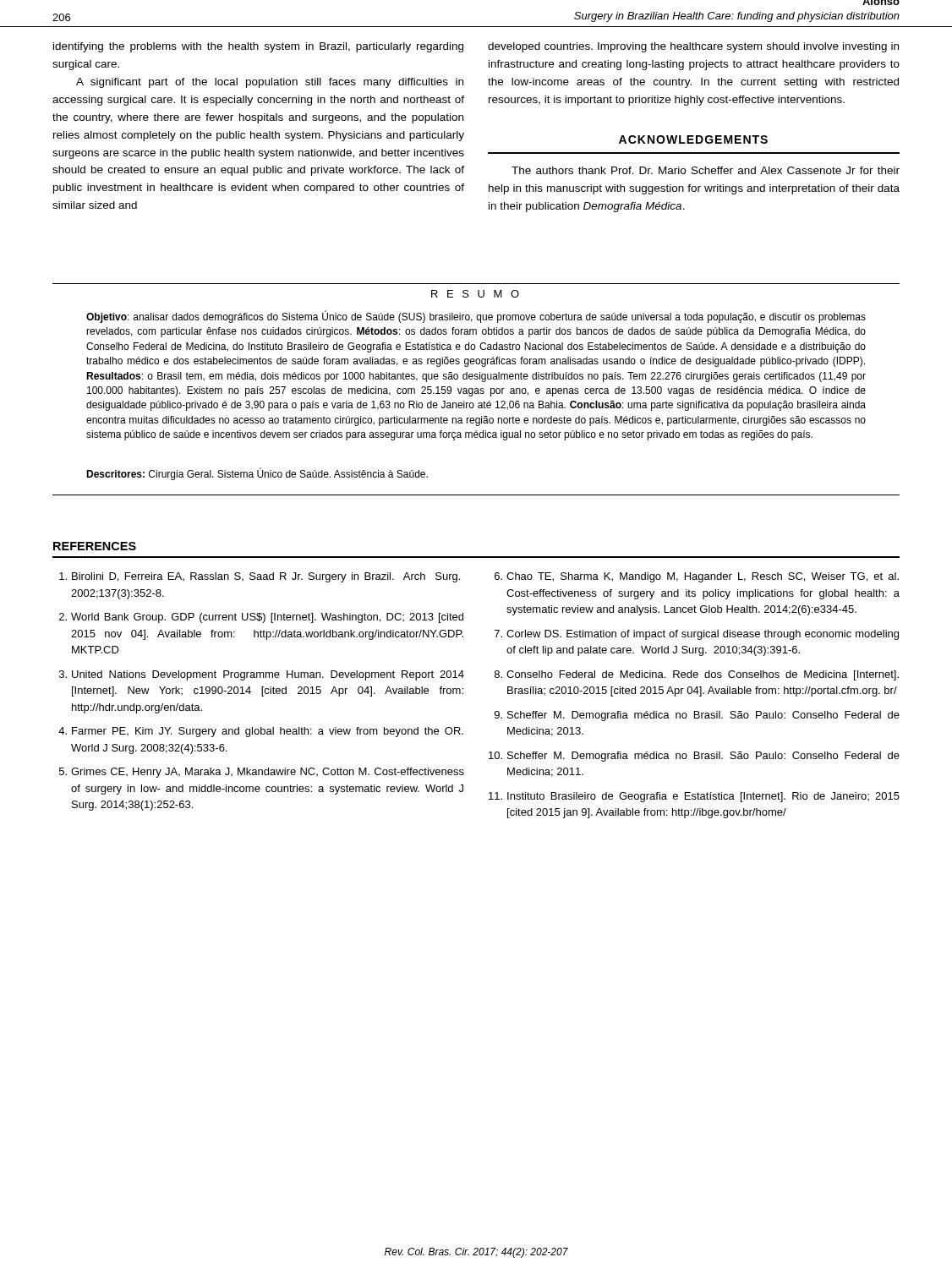This screenshot has width=952, height=1268.
Task: Click the passage that begins "3. United Nations Development Programme Human."
Action: [x=258, y=690]
